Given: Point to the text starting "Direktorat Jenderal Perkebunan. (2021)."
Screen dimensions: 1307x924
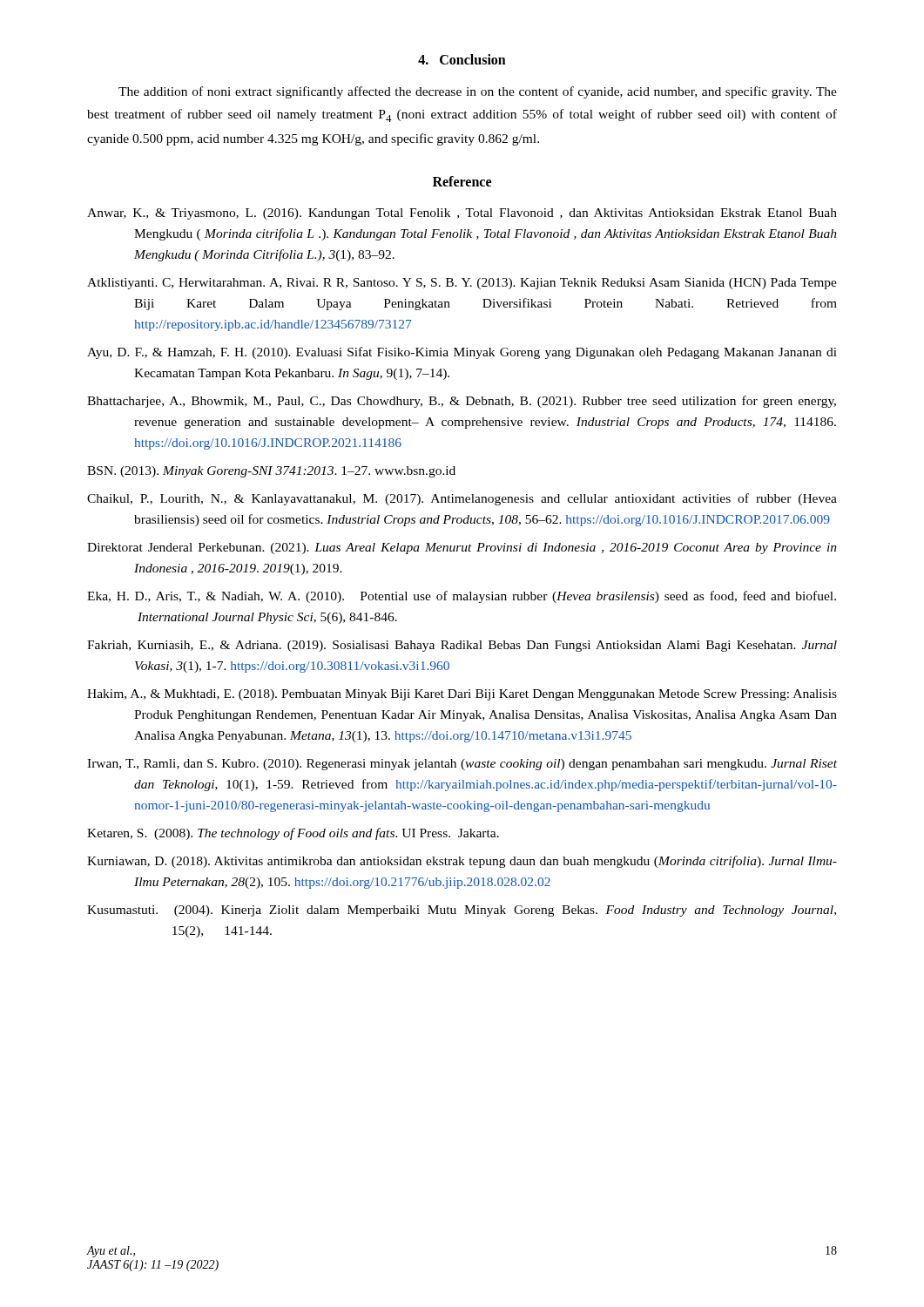Looking at the screenshot, I should (462, 557).
